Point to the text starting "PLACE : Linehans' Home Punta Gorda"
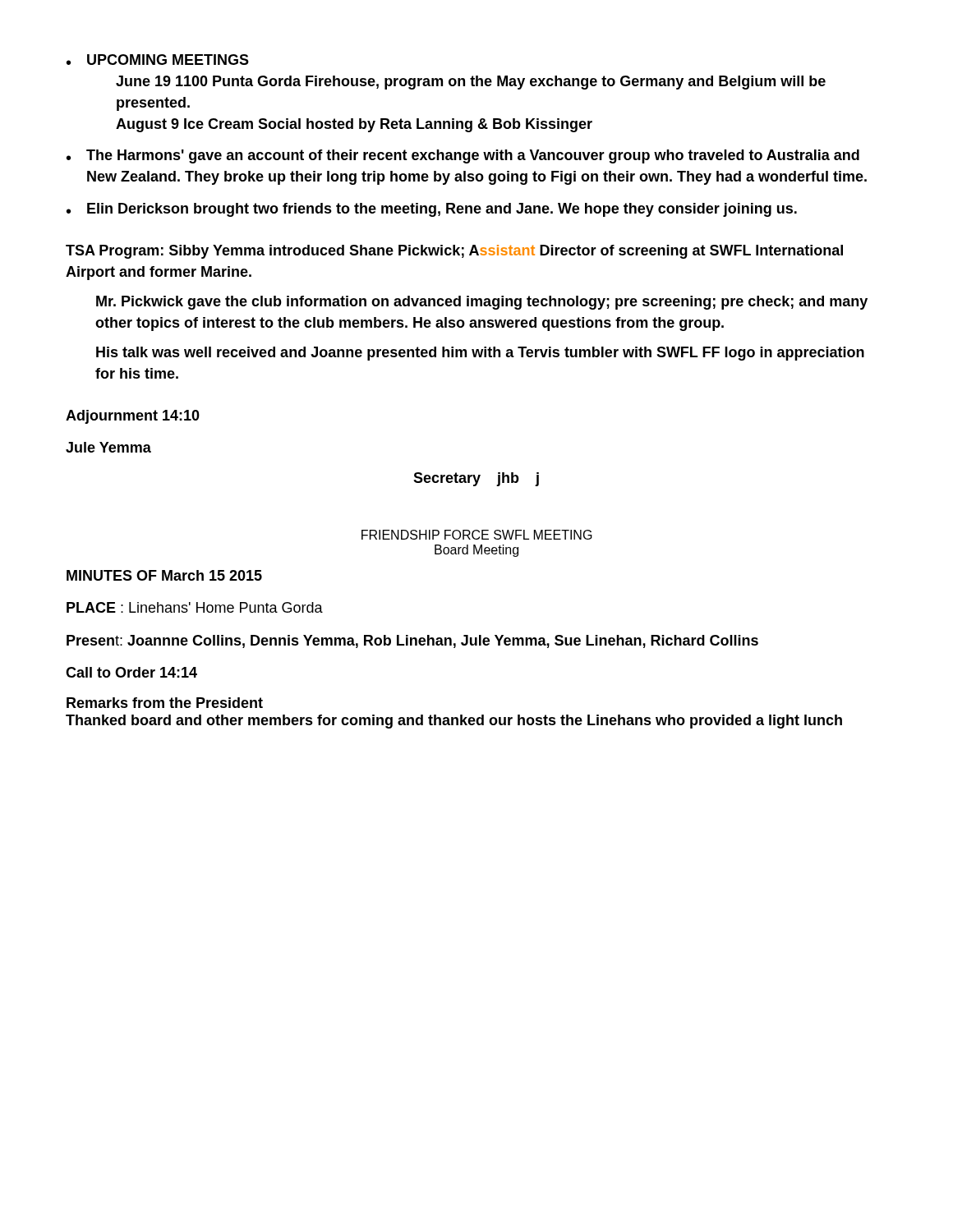 tap(194, 608)
